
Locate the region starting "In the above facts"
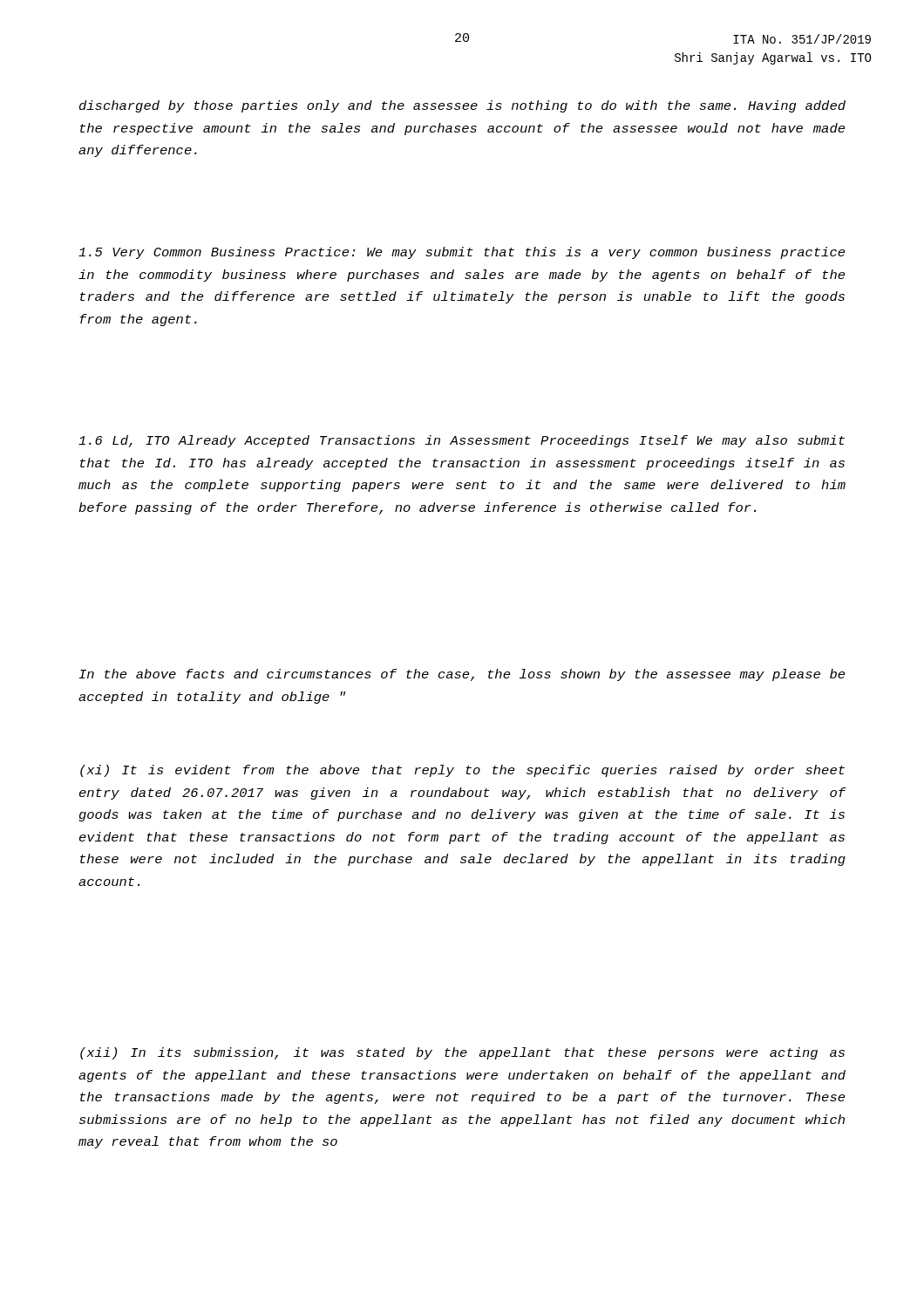point(462,686)
